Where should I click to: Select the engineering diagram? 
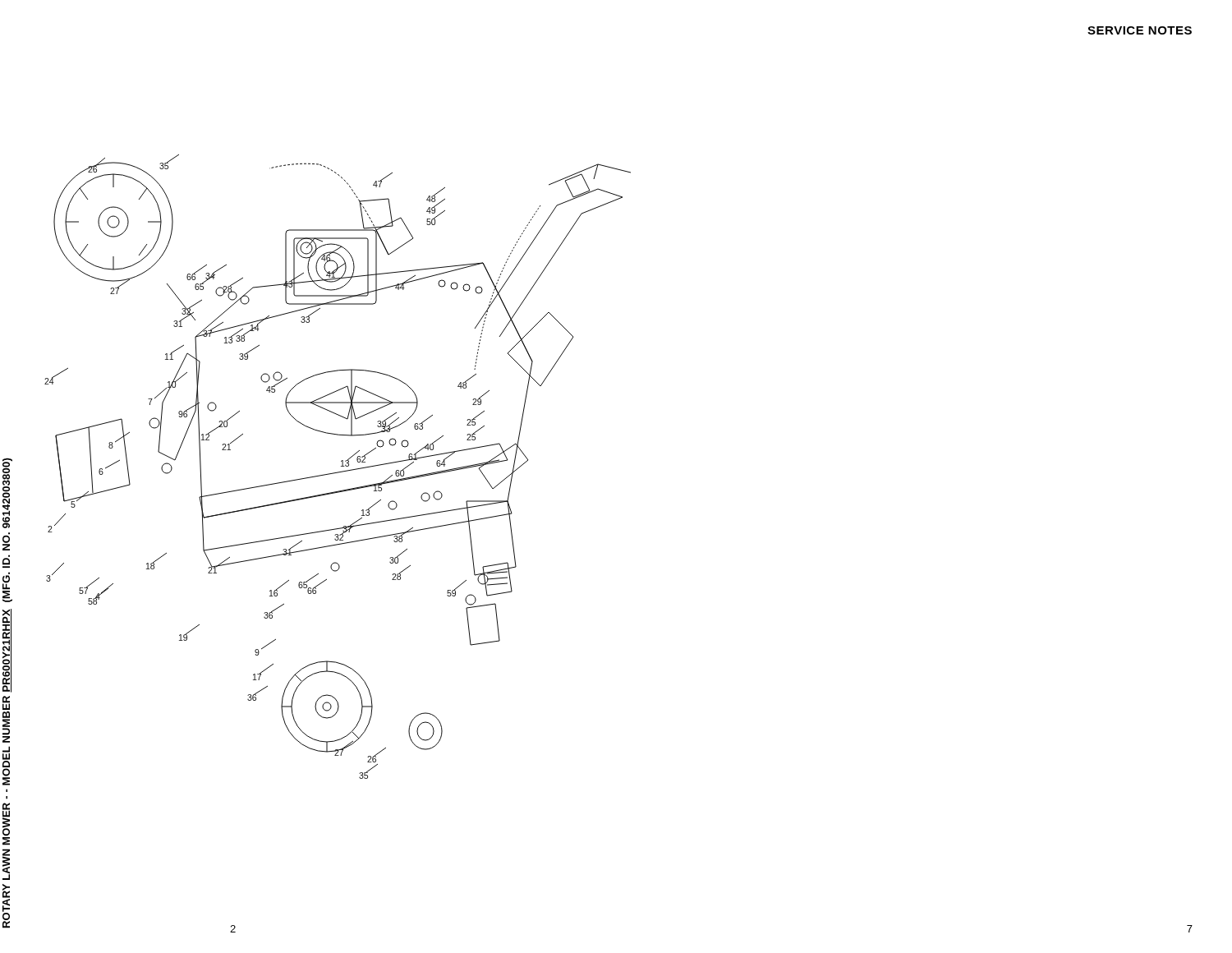click(x=343, y=472)
